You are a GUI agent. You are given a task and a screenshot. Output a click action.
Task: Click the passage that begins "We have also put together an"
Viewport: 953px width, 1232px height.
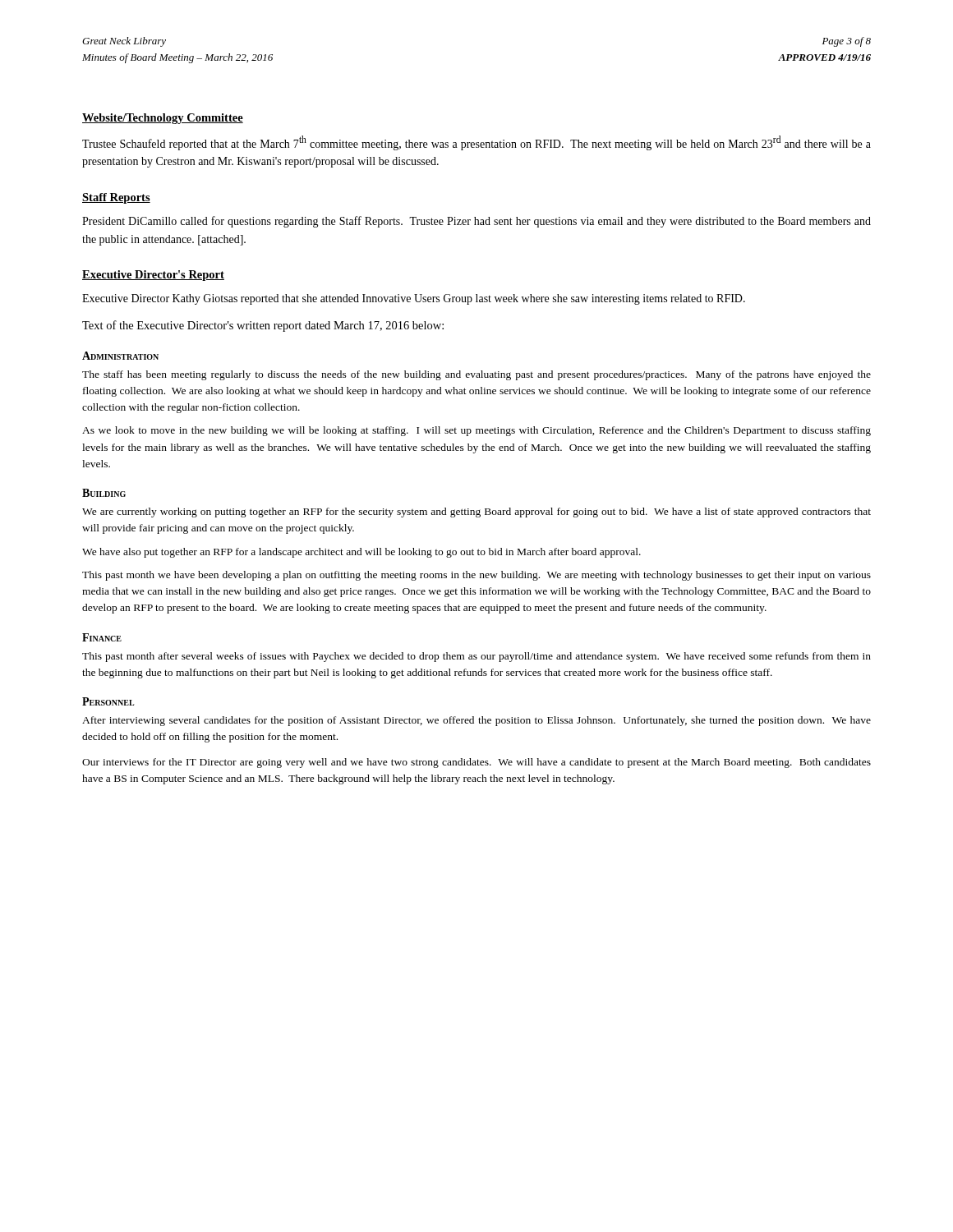click(362, 551)
